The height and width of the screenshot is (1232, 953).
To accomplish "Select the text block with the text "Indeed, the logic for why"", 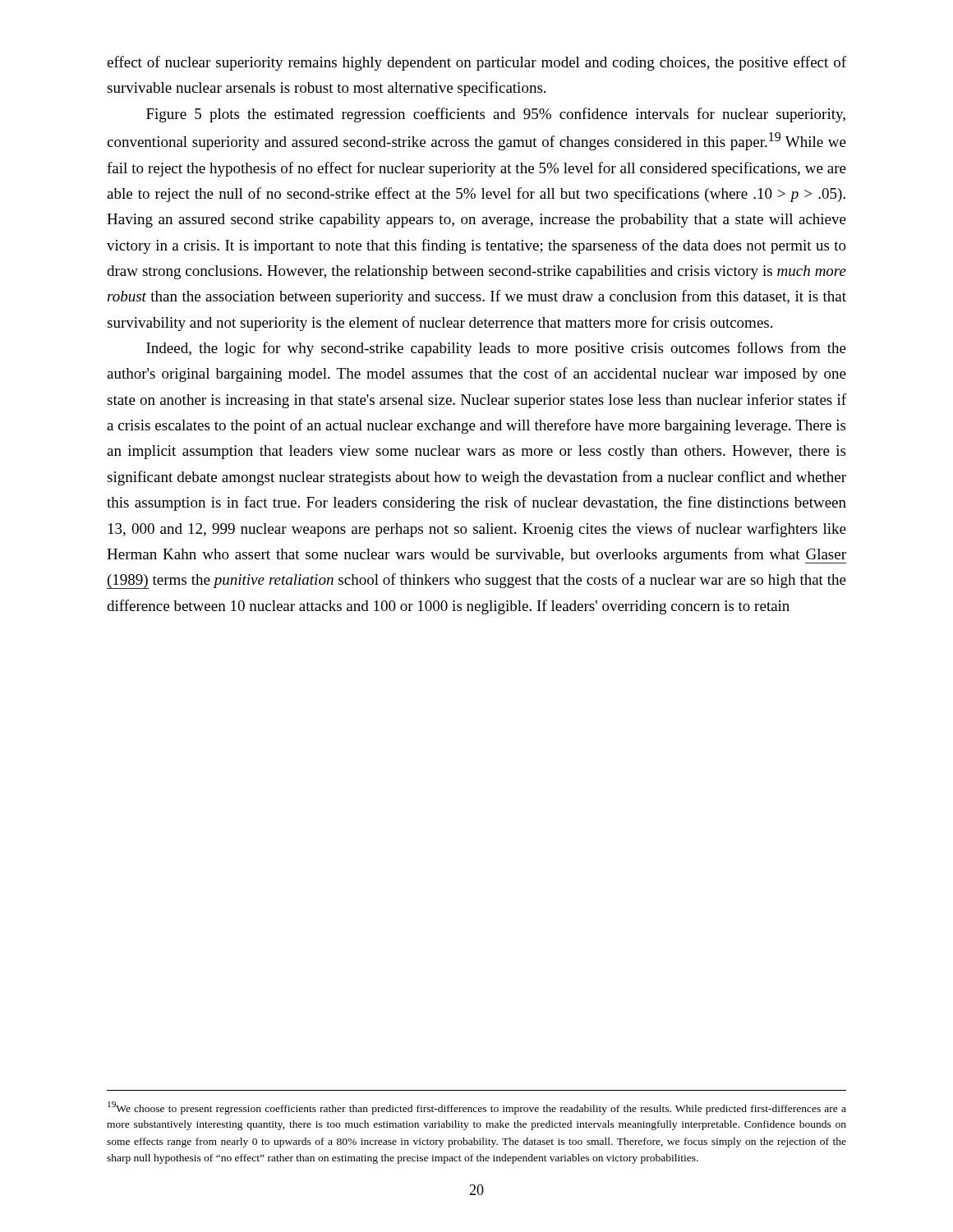I will (x=476, y=477).
